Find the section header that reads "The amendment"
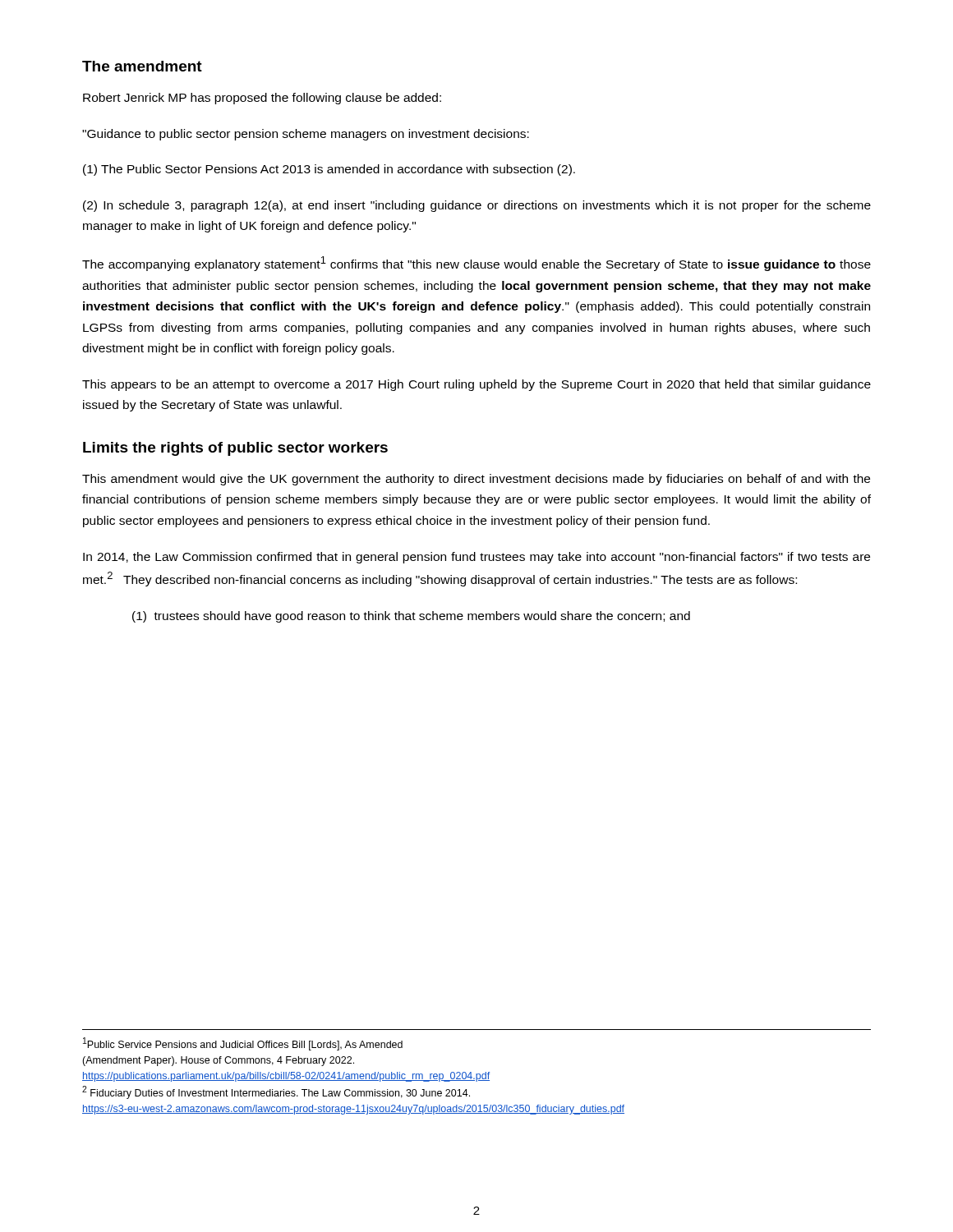Image resolution: width=953 pixels, height=1232 pixels. (142, 66)
